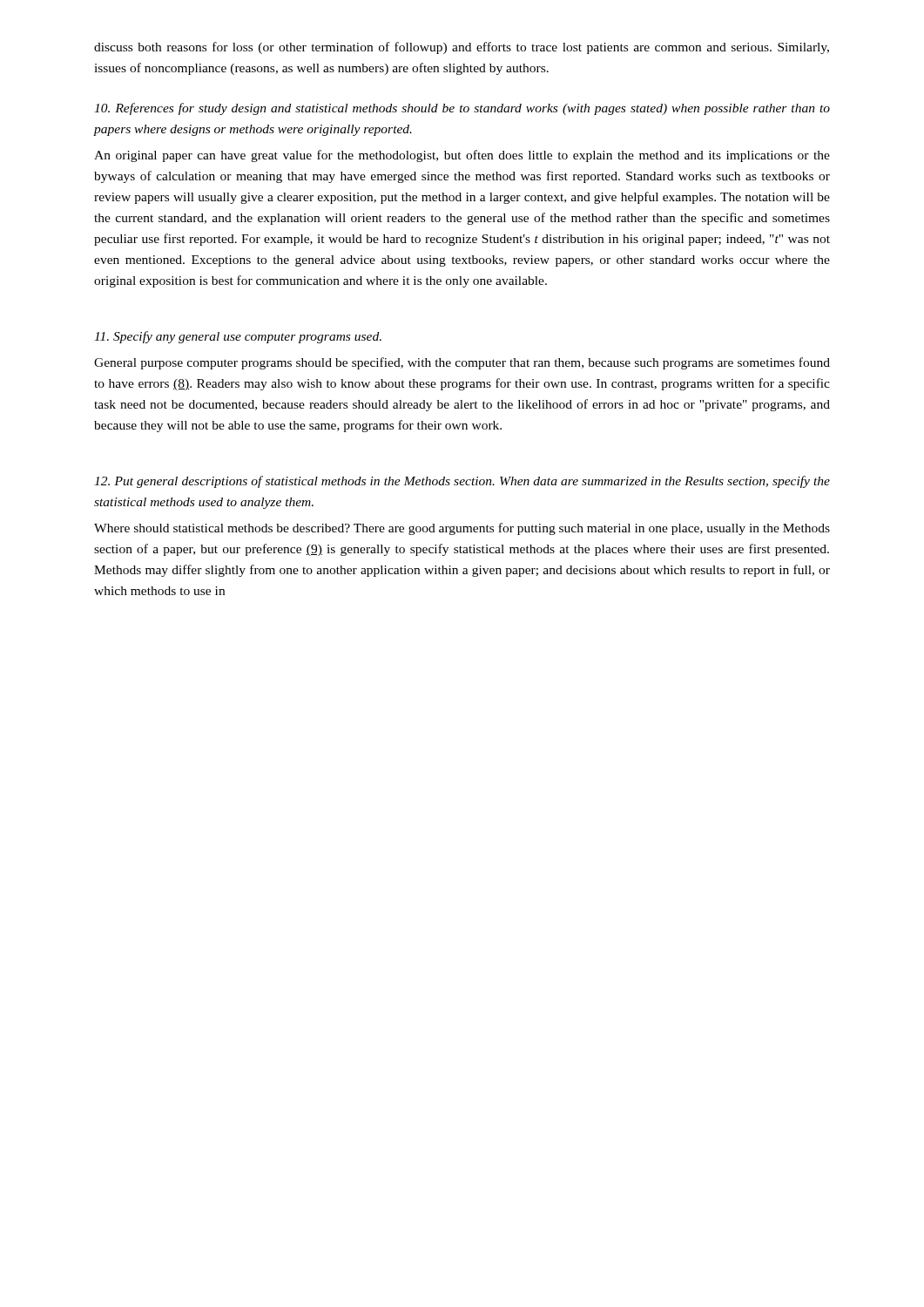Select the text starting "discuss both reasons for"
The width and height of the screenshot is (924, 1307).
tap(462, 58)
